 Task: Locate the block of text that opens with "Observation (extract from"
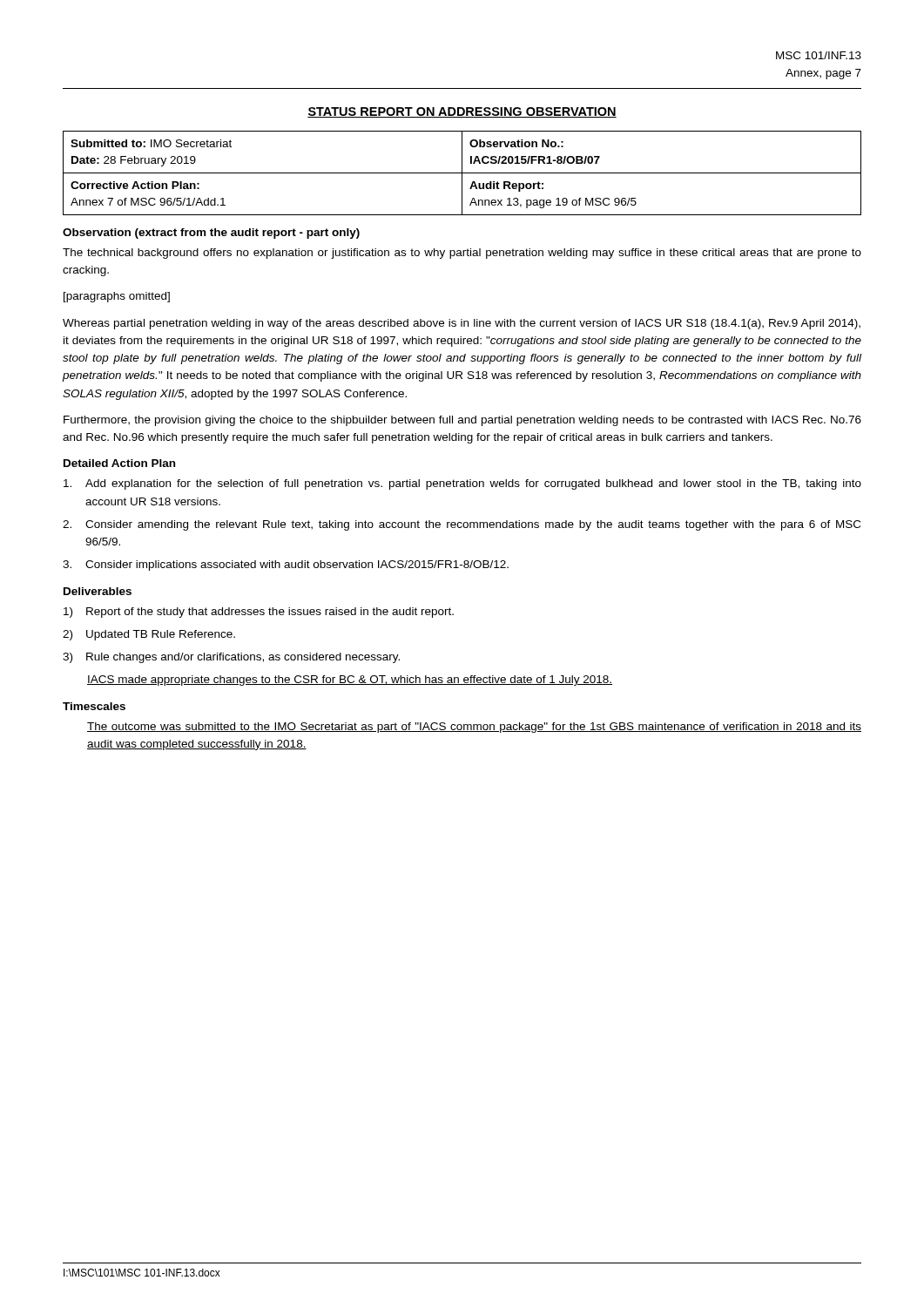(x=211, y=232)
